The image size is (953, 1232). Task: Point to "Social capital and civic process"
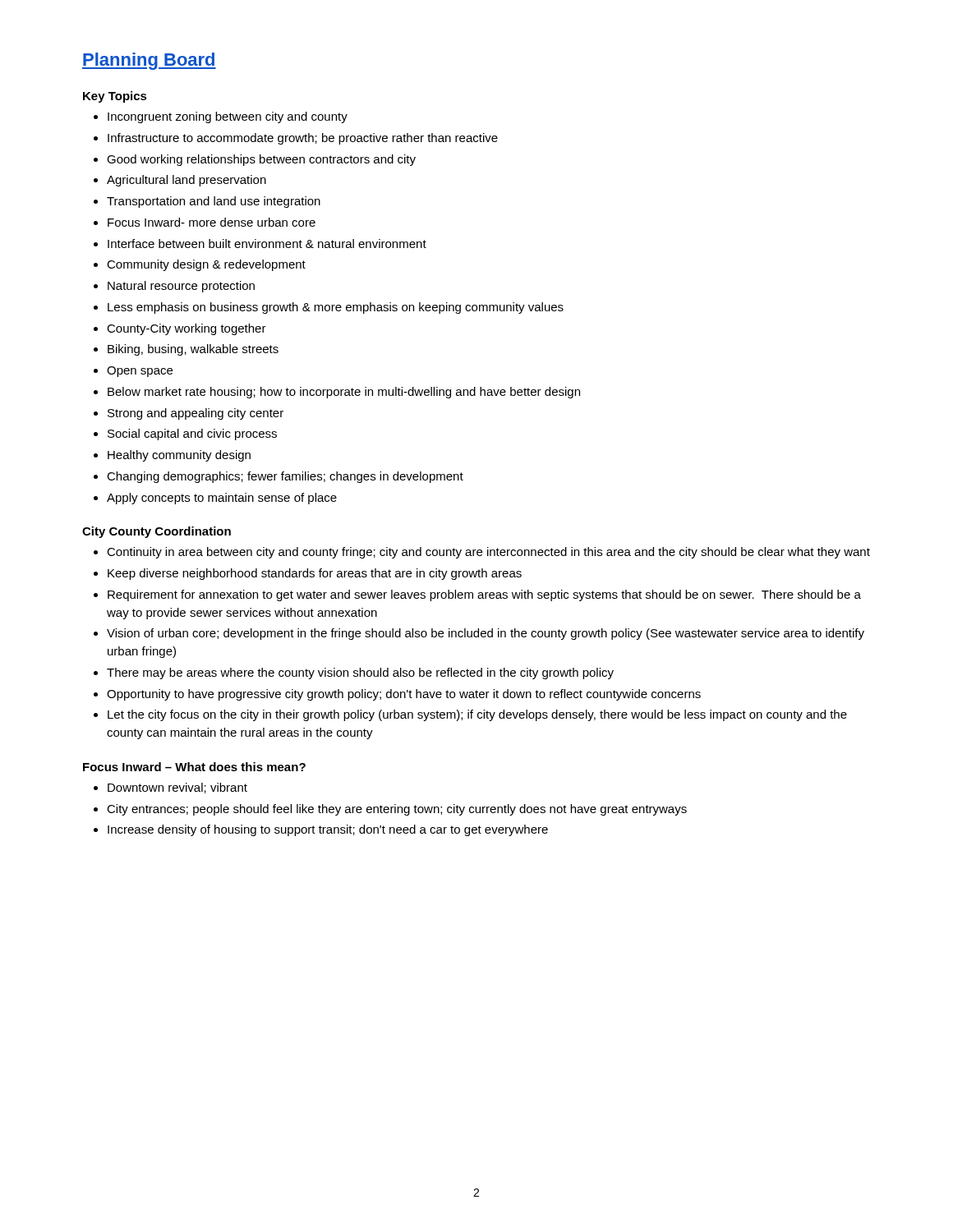192,433
